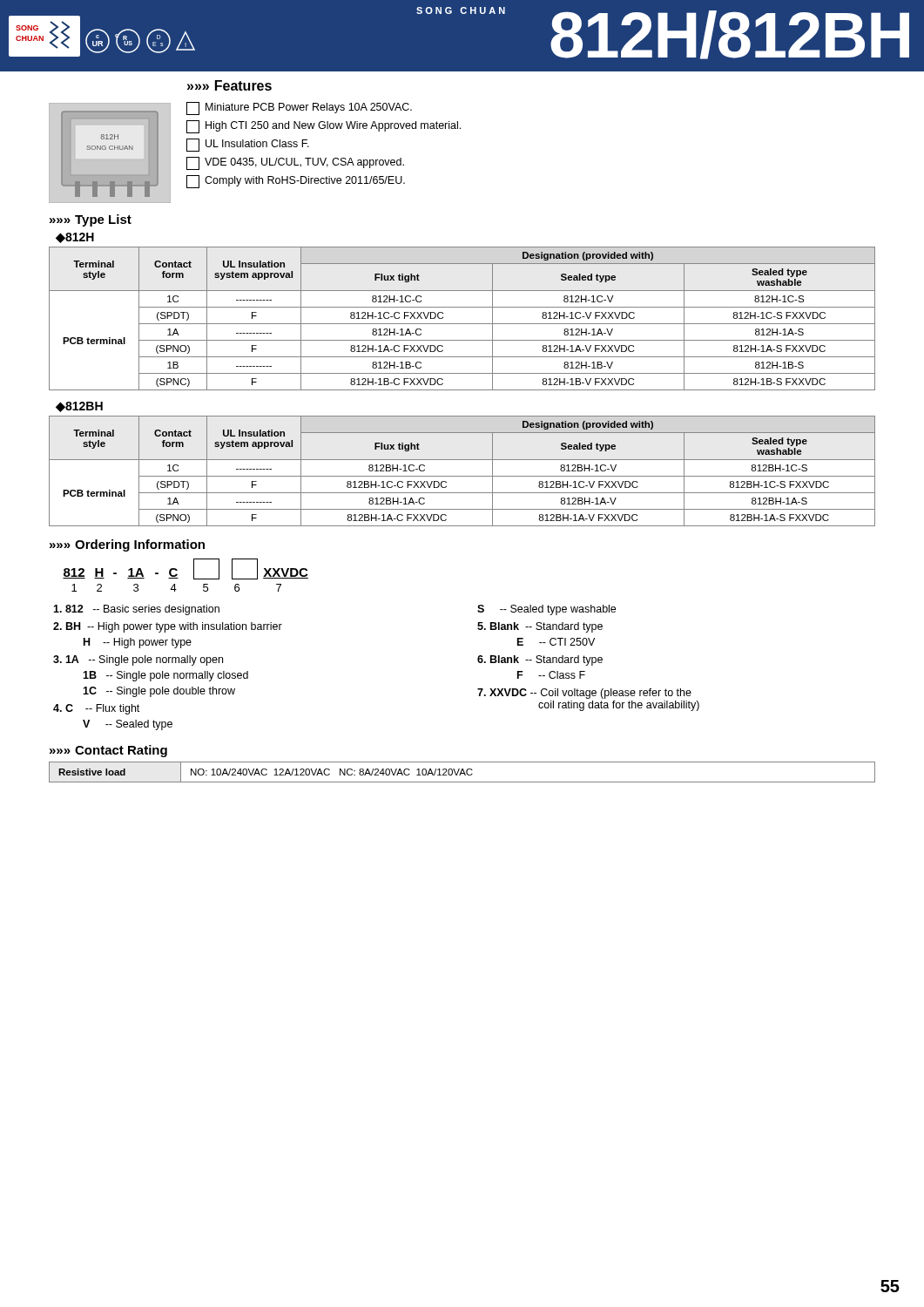Locate the text block starting "5. Blank -- Standard type"

(540, 627)
